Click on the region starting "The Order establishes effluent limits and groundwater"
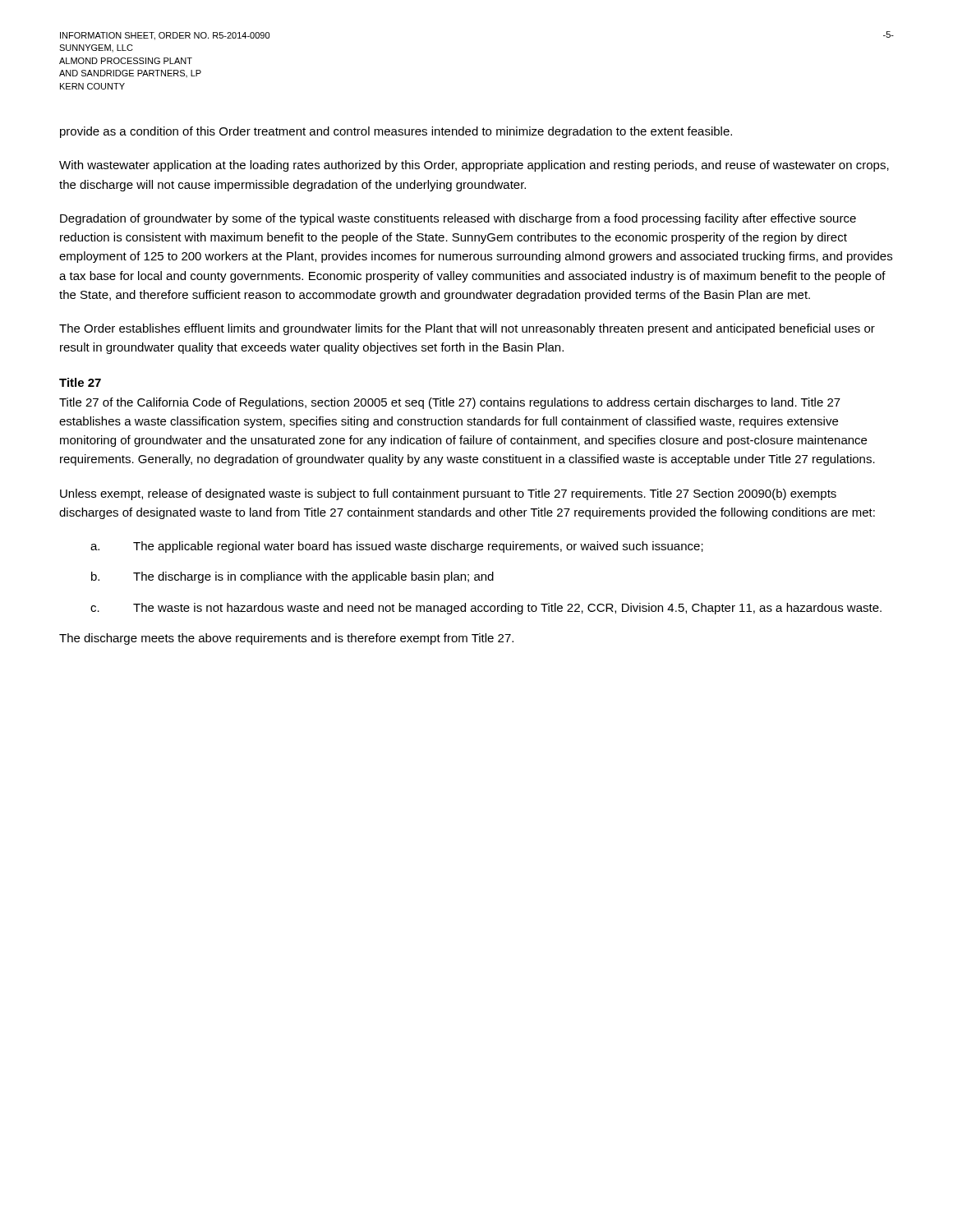This screenshot has width=953, height=1232. pos(467,338)
